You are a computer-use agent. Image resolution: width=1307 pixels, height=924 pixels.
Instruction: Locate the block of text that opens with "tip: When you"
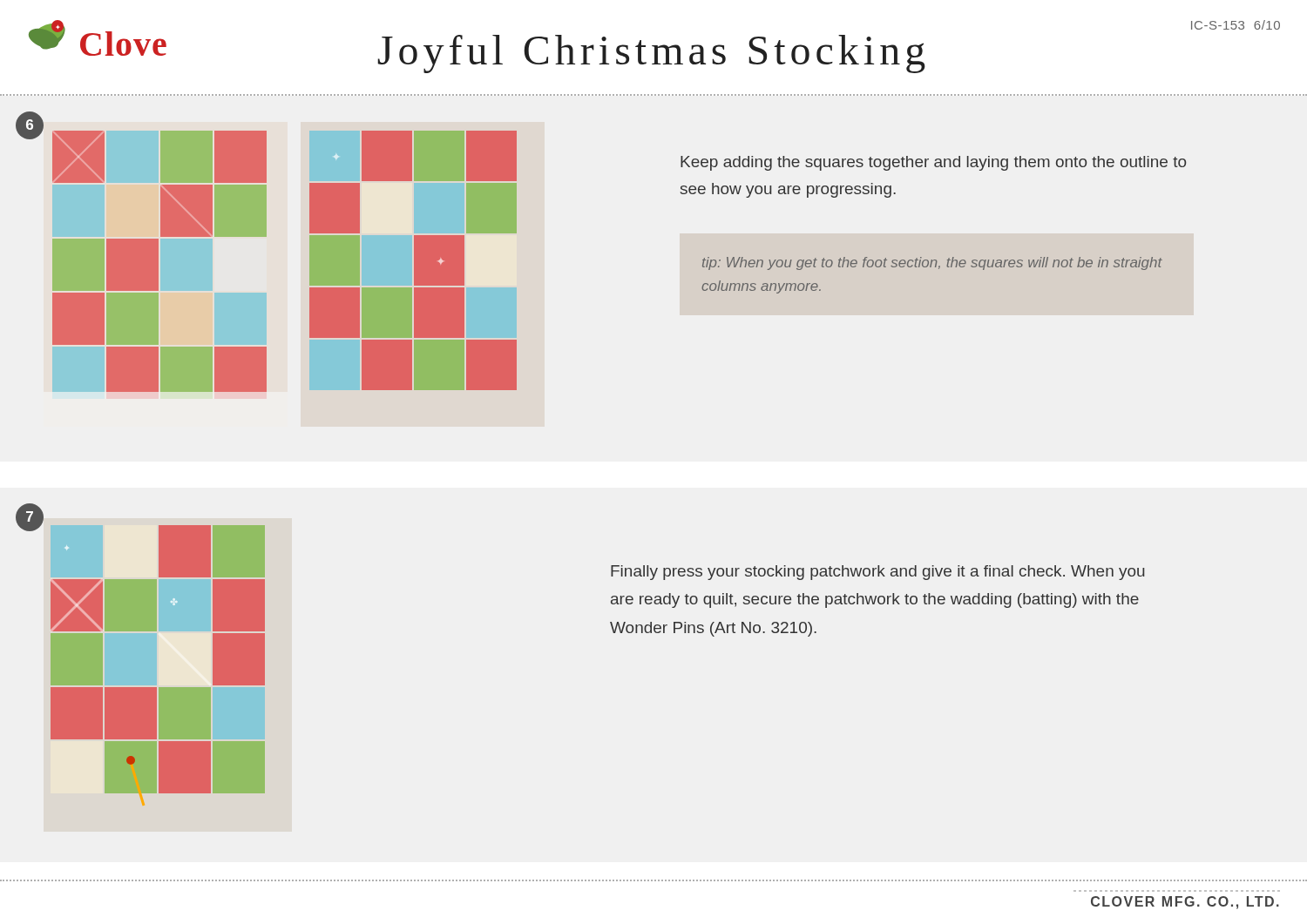(x=932, y=274)
